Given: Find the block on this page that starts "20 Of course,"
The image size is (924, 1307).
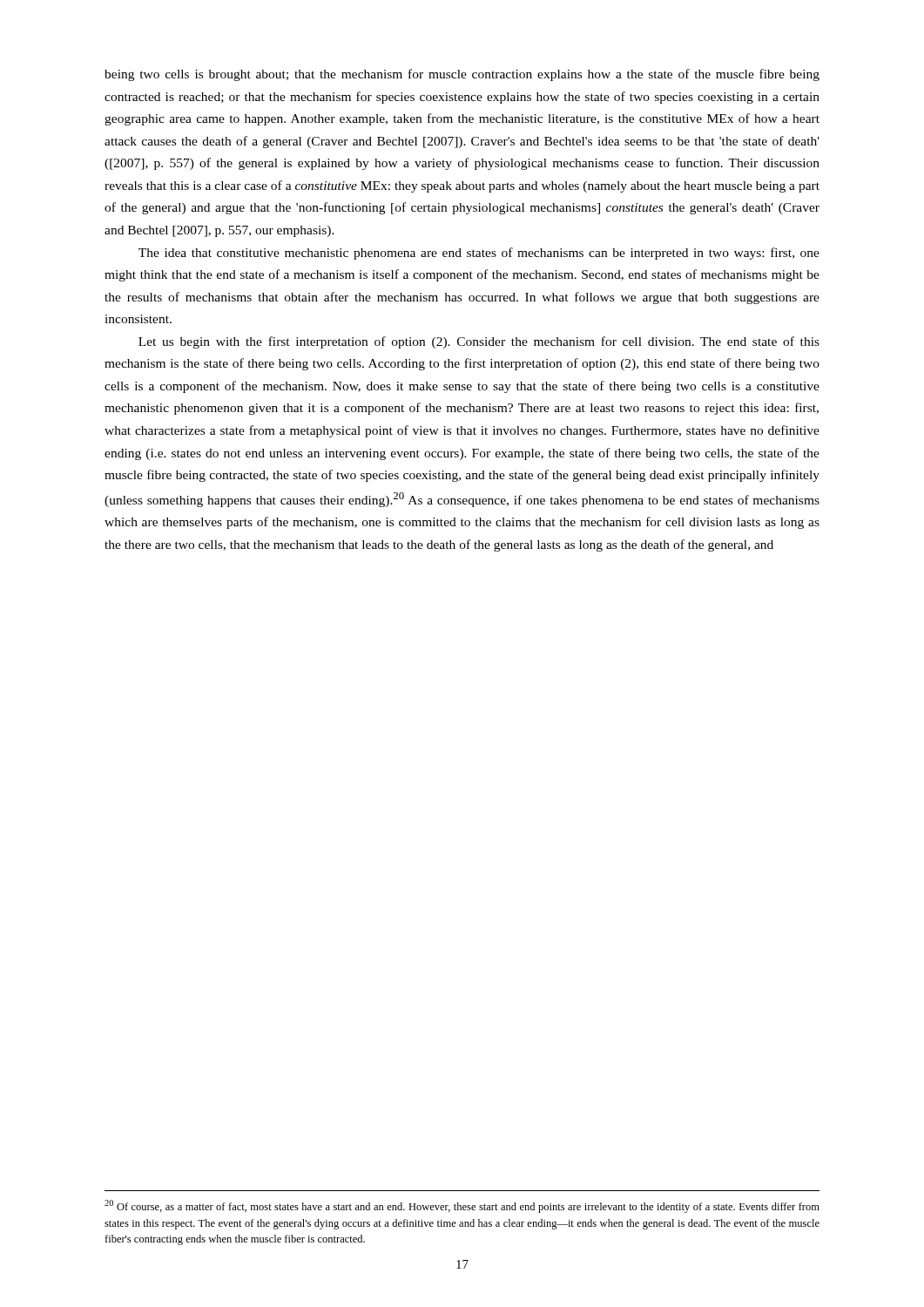Looking at the screenshot, I should 462,1222.
